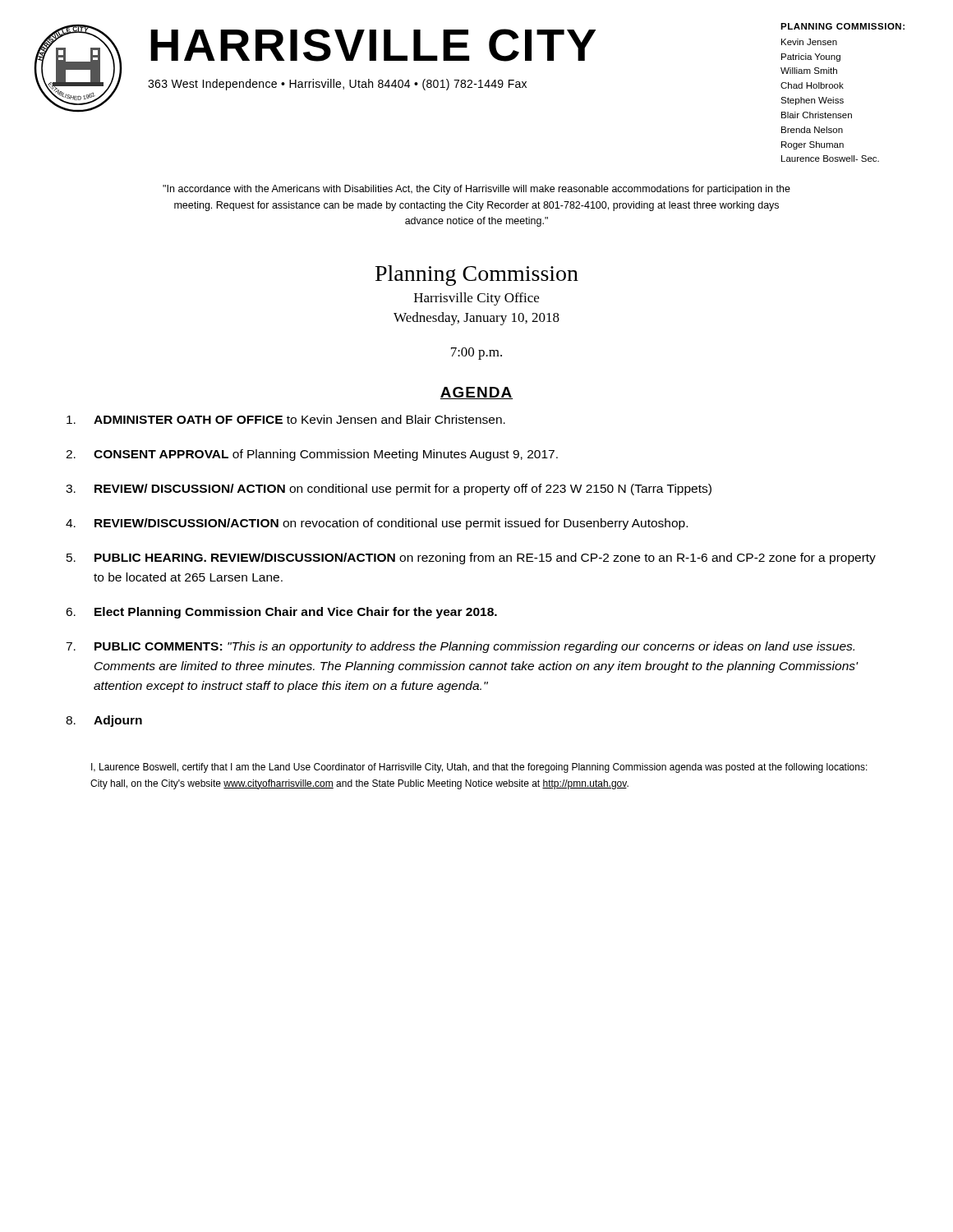Find the list item containing "7. PUBLIC COMMENTS: "This is an opportunity"
The image size is (953, 1232).
(x=476, y=666)
